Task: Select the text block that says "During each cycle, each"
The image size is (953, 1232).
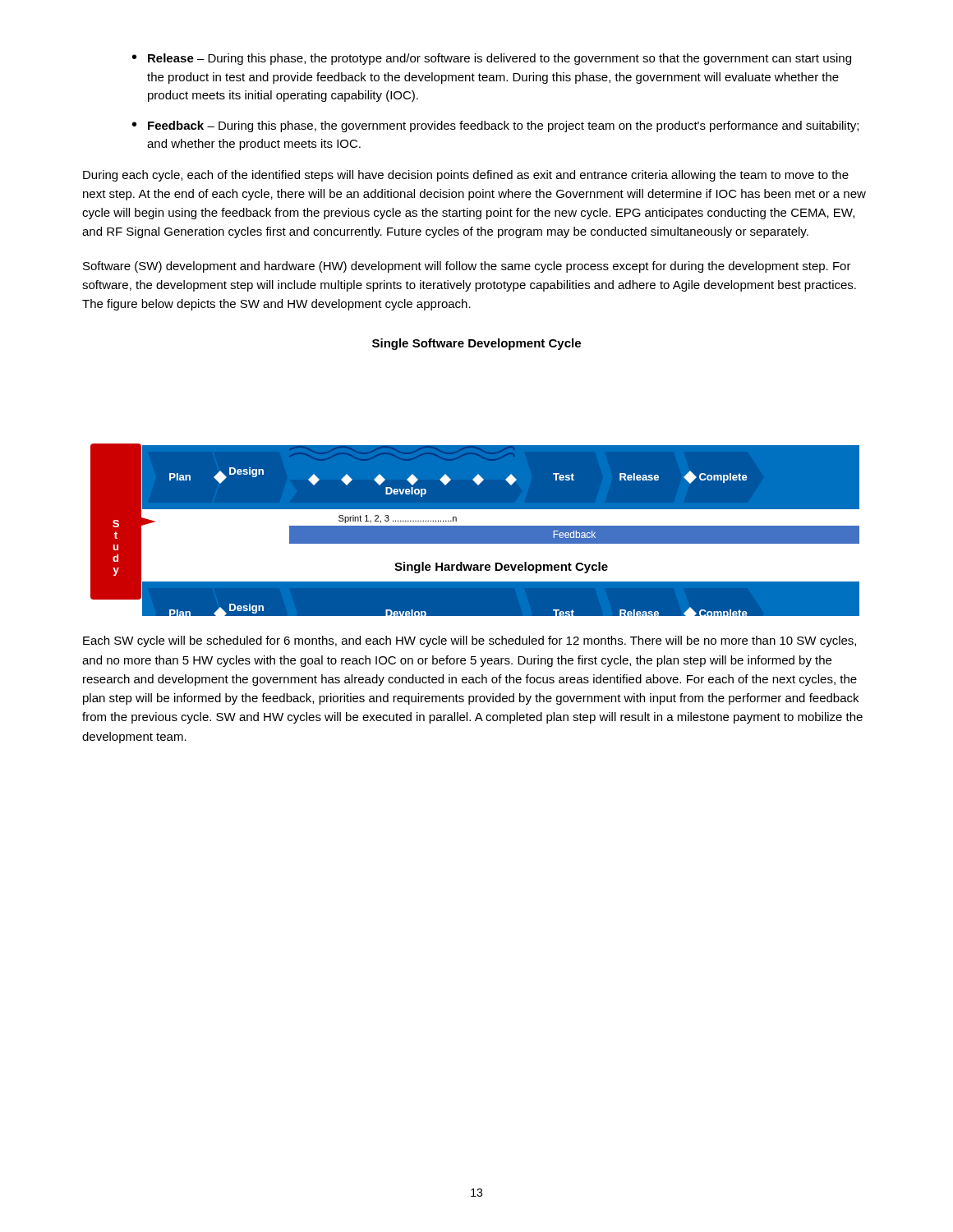Action: [x=474, y=203]
